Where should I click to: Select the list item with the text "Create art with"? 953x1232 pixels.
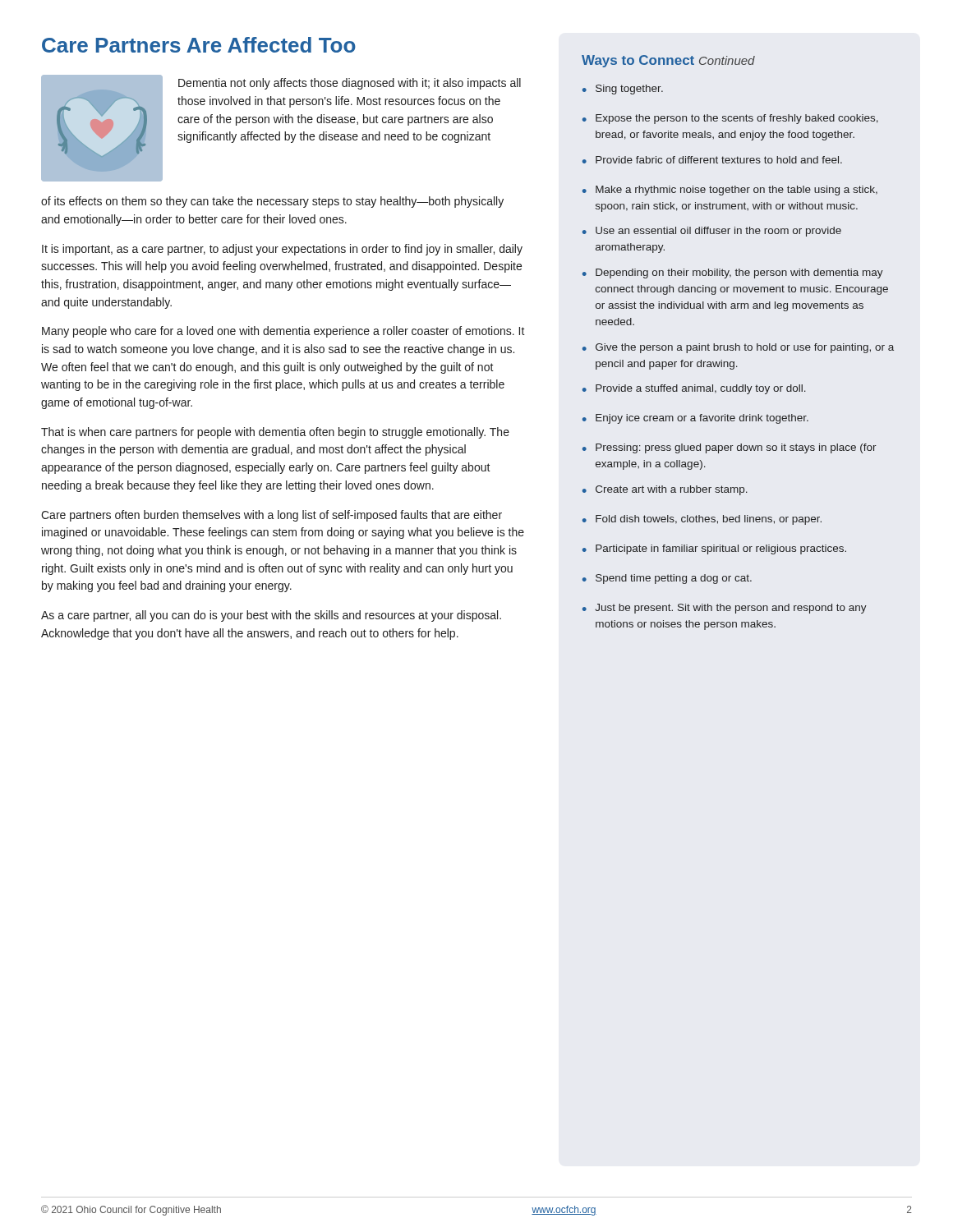671,489
